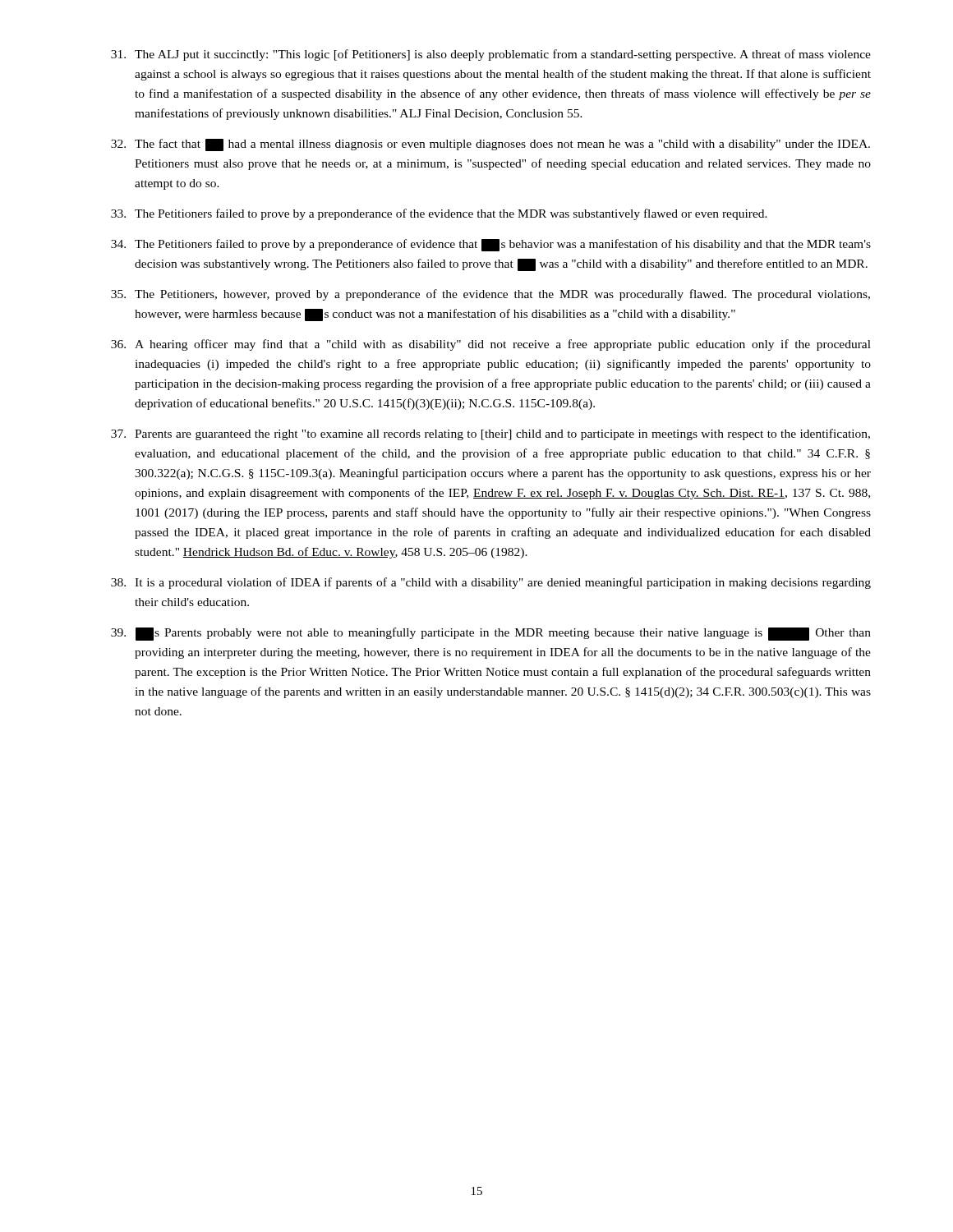Click on the region starting "36. A hearing officer may find that"
953x1232 pixels.
(x=476, y=374)
